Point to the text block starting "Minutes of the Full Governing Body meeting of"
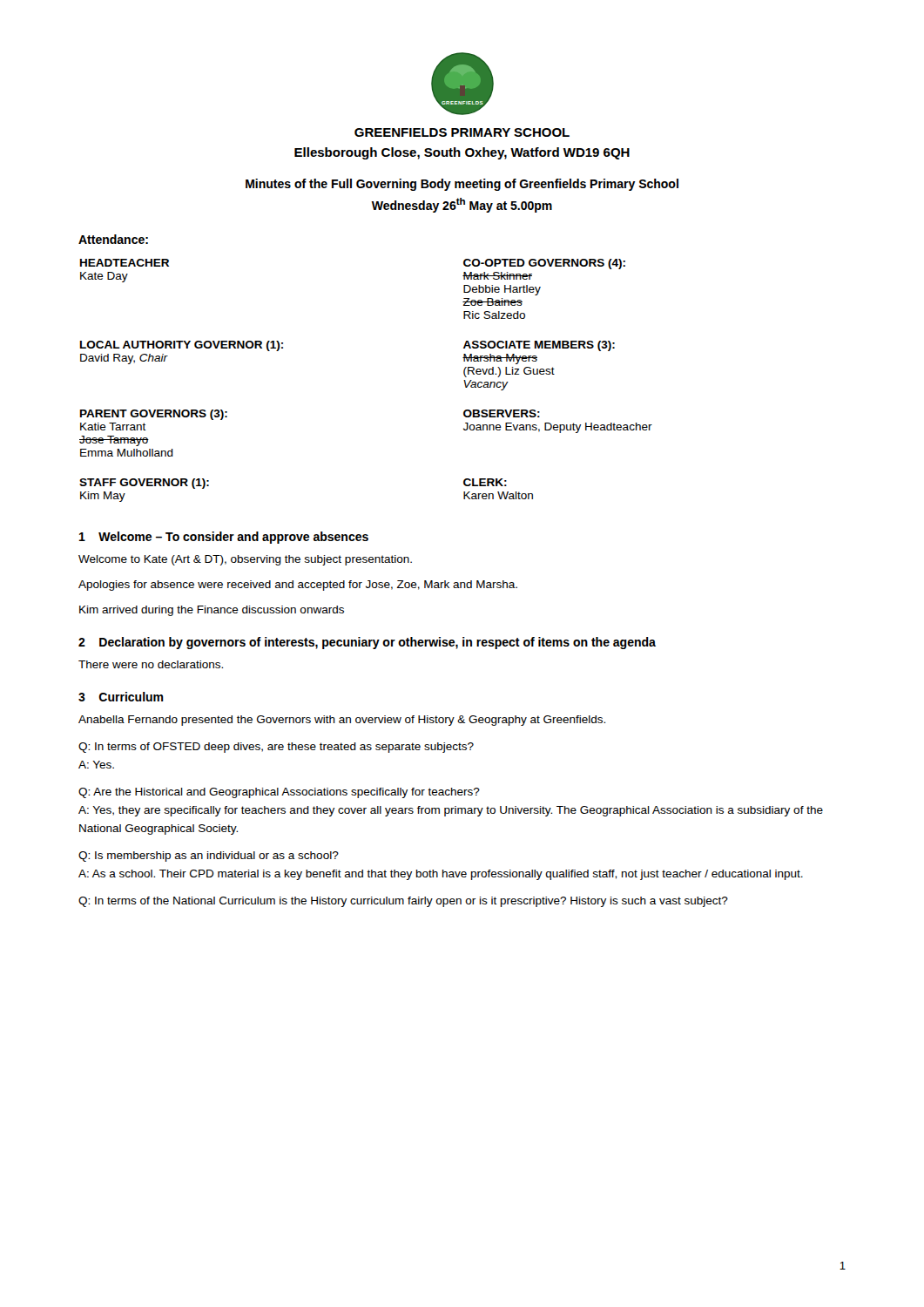The height and width of the screenshot is (1307, 924). coord(462,195)
